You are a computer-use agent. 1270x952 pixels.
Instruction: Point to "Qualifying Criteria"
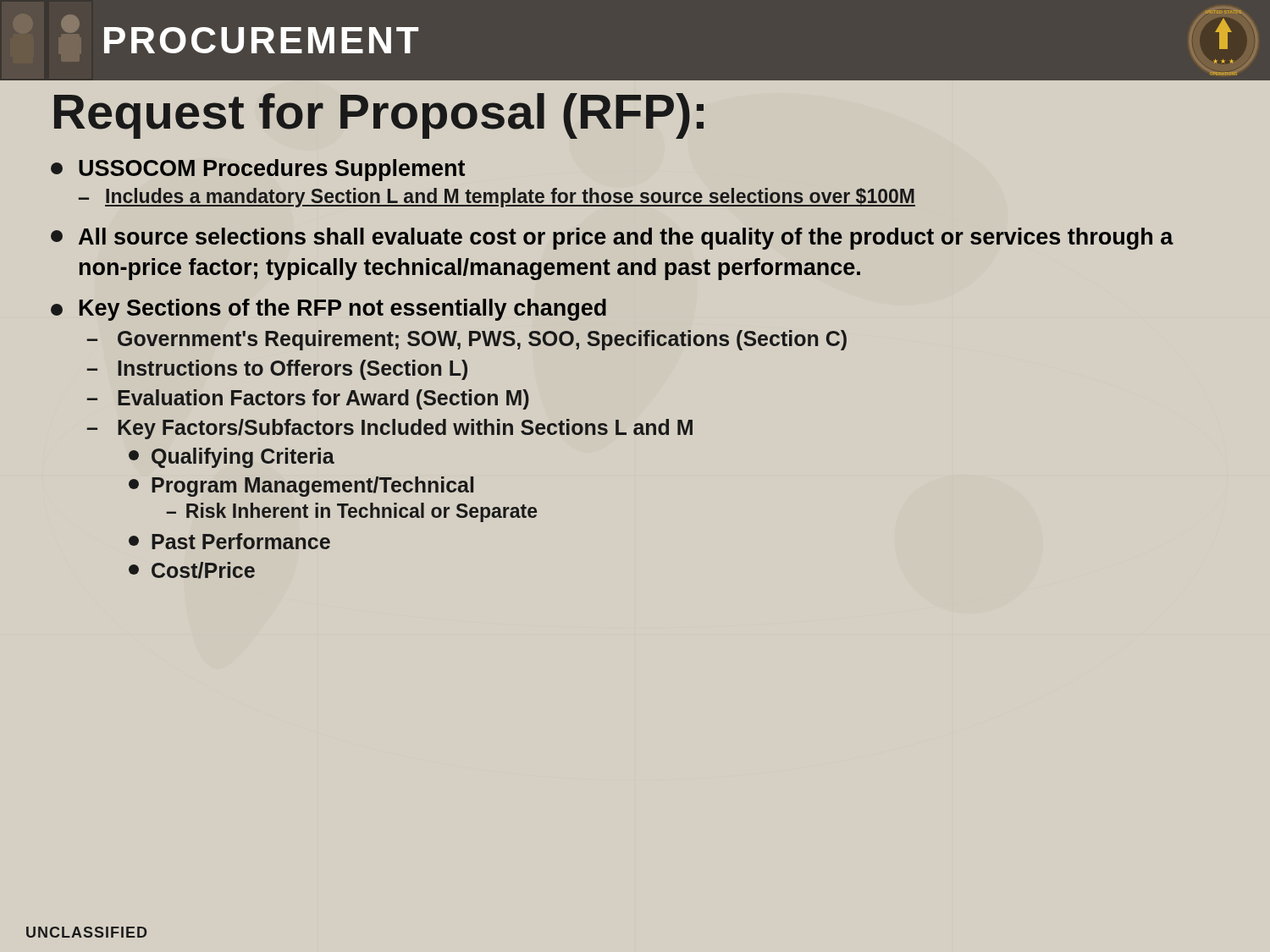(231, 456)
